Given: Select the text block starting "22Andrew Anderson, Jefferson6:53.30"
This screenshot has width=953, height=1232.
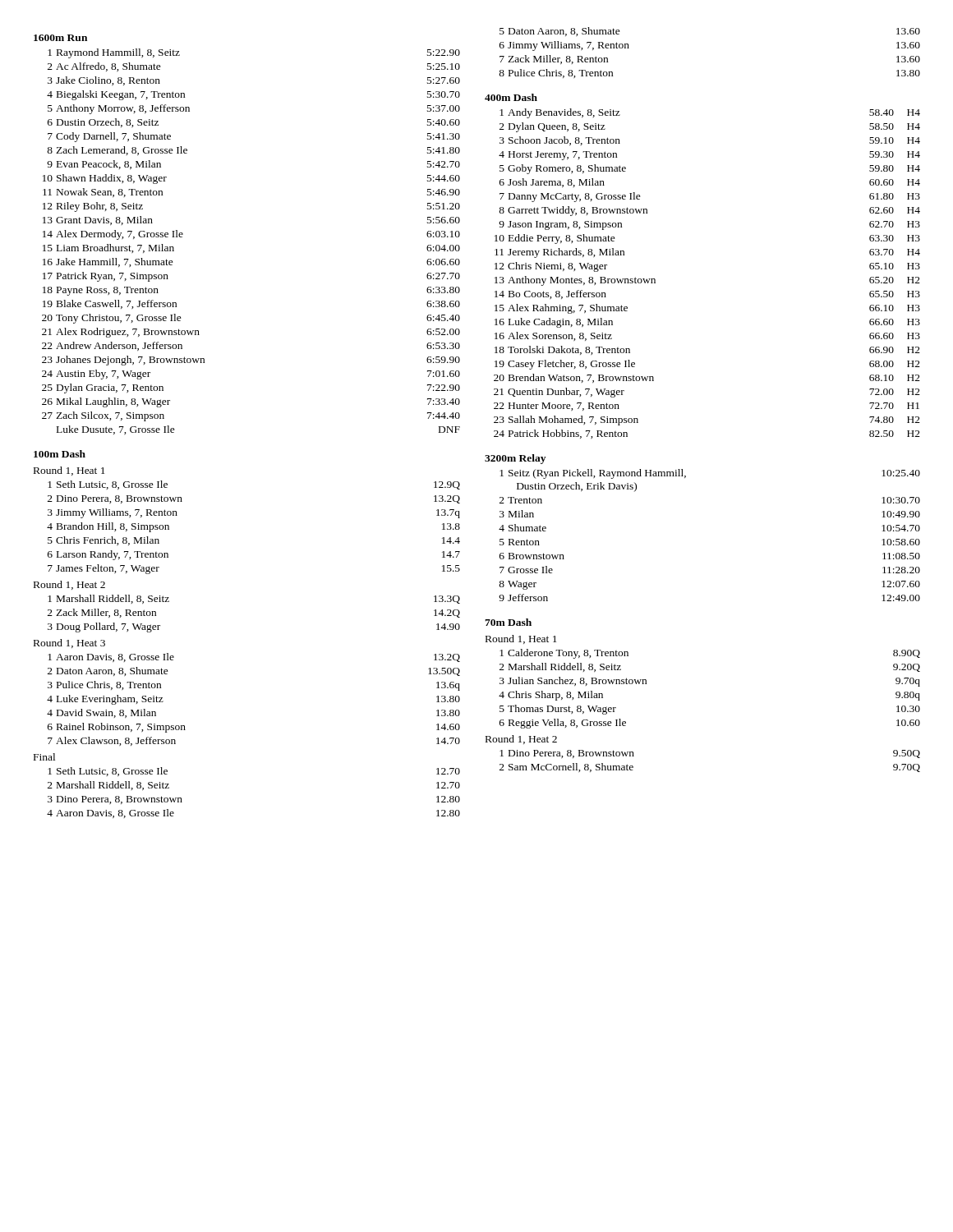Looking at the screenshot, I should click(109, 346).
